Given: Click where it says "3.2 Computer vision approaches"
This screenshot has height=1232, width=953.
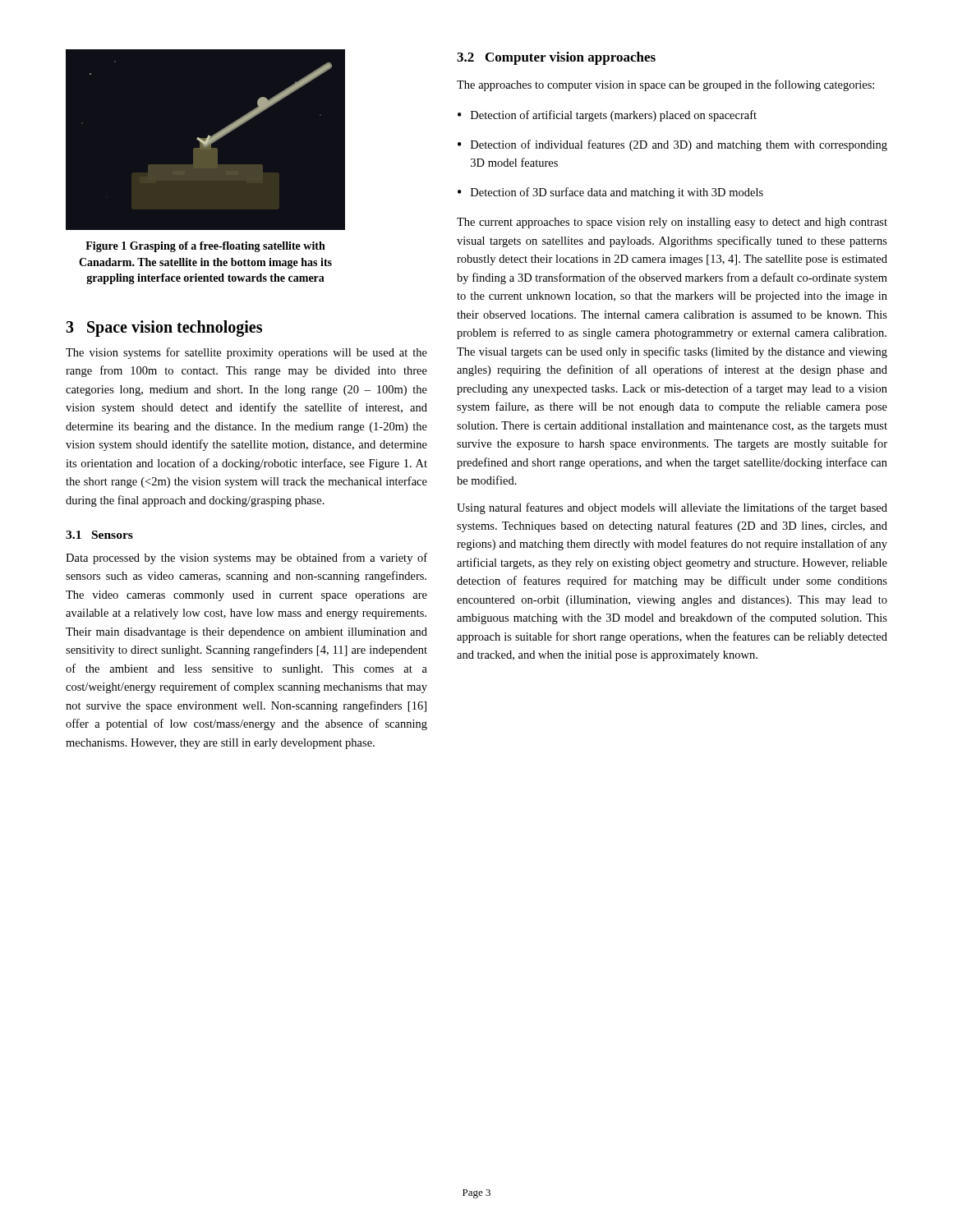Looking at the screenshot, I should point(556,57).
